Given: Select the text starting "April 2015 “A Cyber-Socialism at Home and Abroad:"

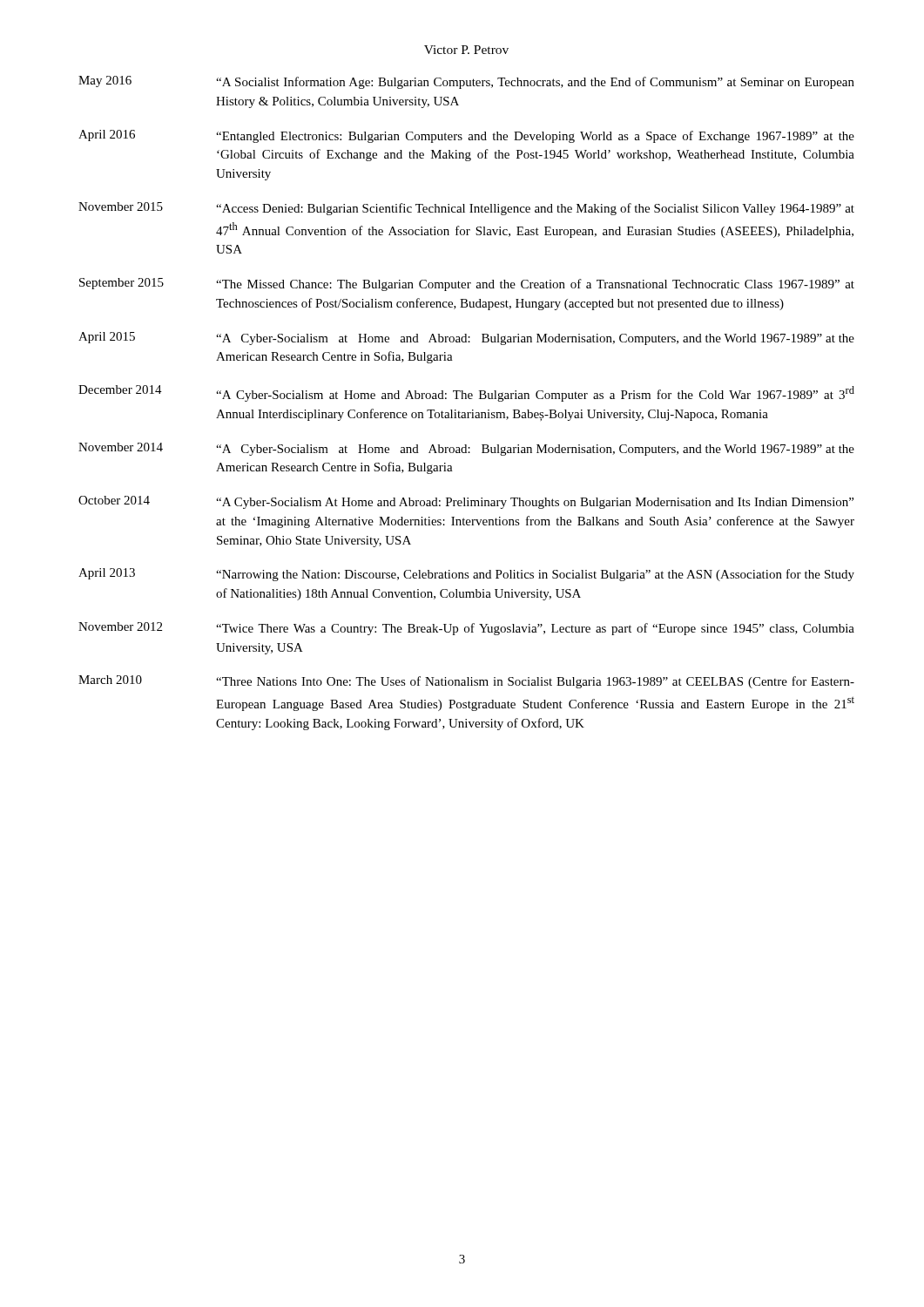Looking at the screenshot, I should coord(466,348).
